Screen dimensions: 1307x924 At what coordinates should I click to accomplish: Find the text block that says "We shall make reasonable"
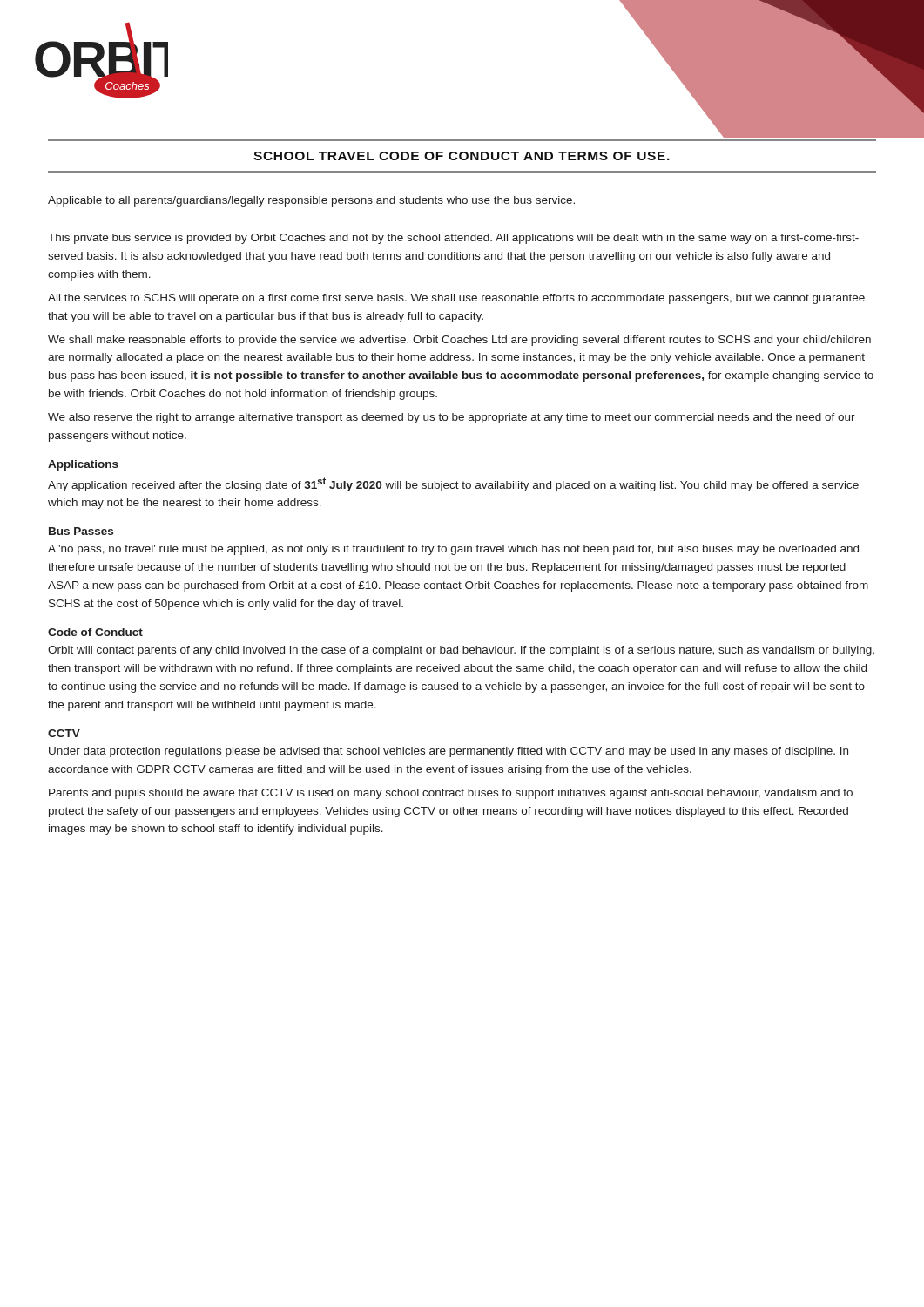(x=461, y=366)
